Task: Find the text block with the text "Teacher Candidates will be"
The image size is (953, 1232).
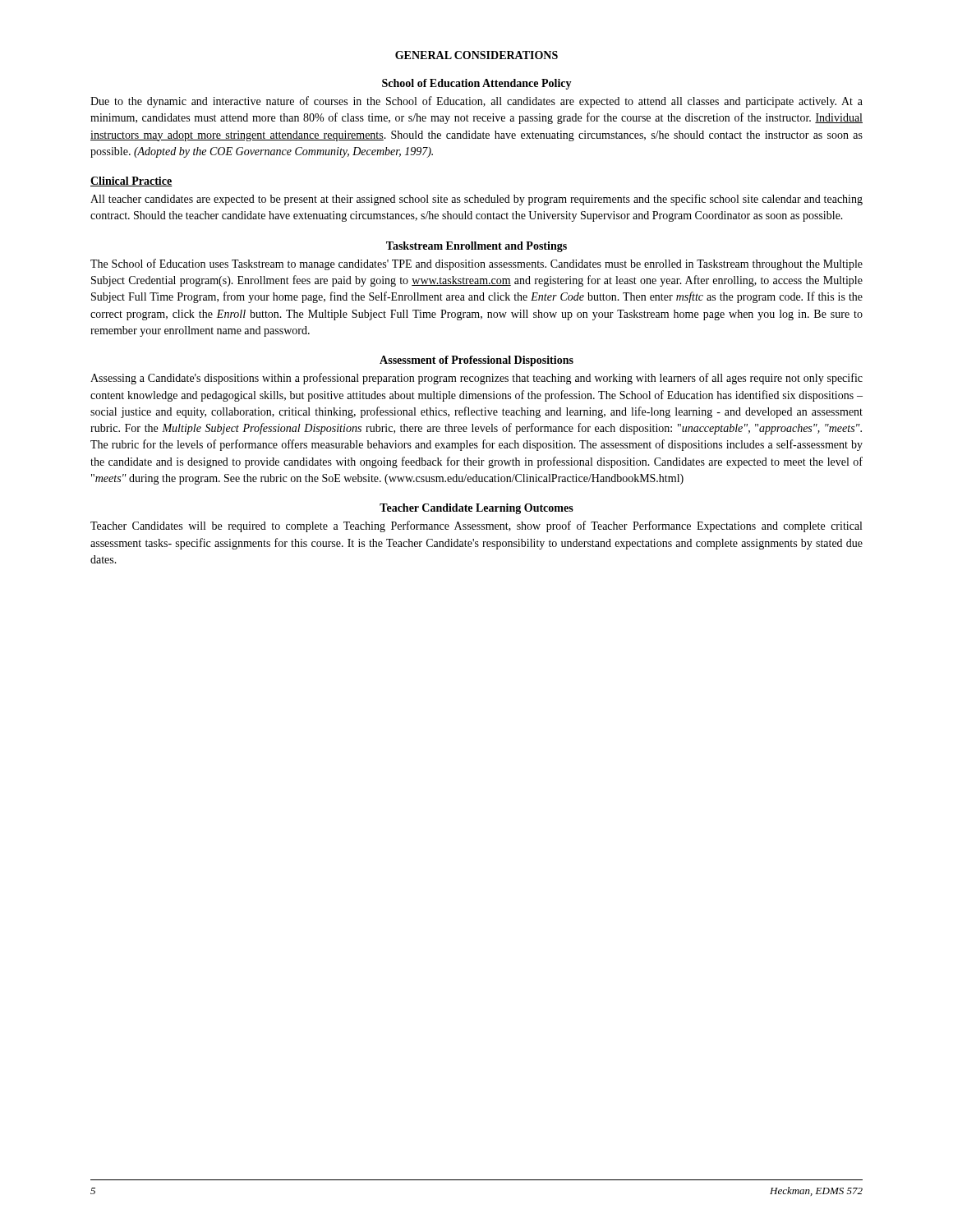Action: (x=476, y=543)
